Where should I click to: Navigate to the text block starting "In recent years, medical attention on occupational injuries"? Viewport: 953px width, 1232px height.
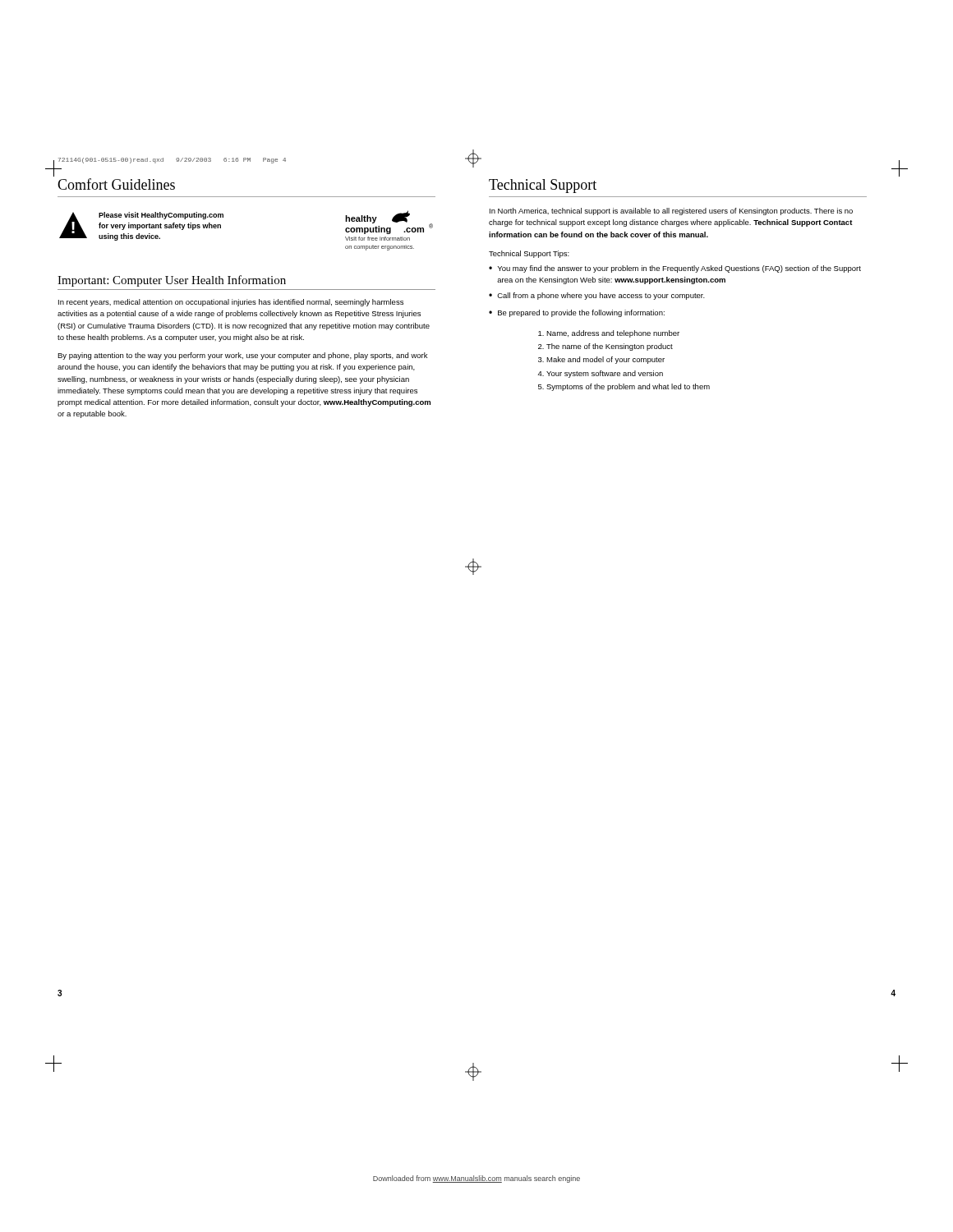(x=244, y=319)
